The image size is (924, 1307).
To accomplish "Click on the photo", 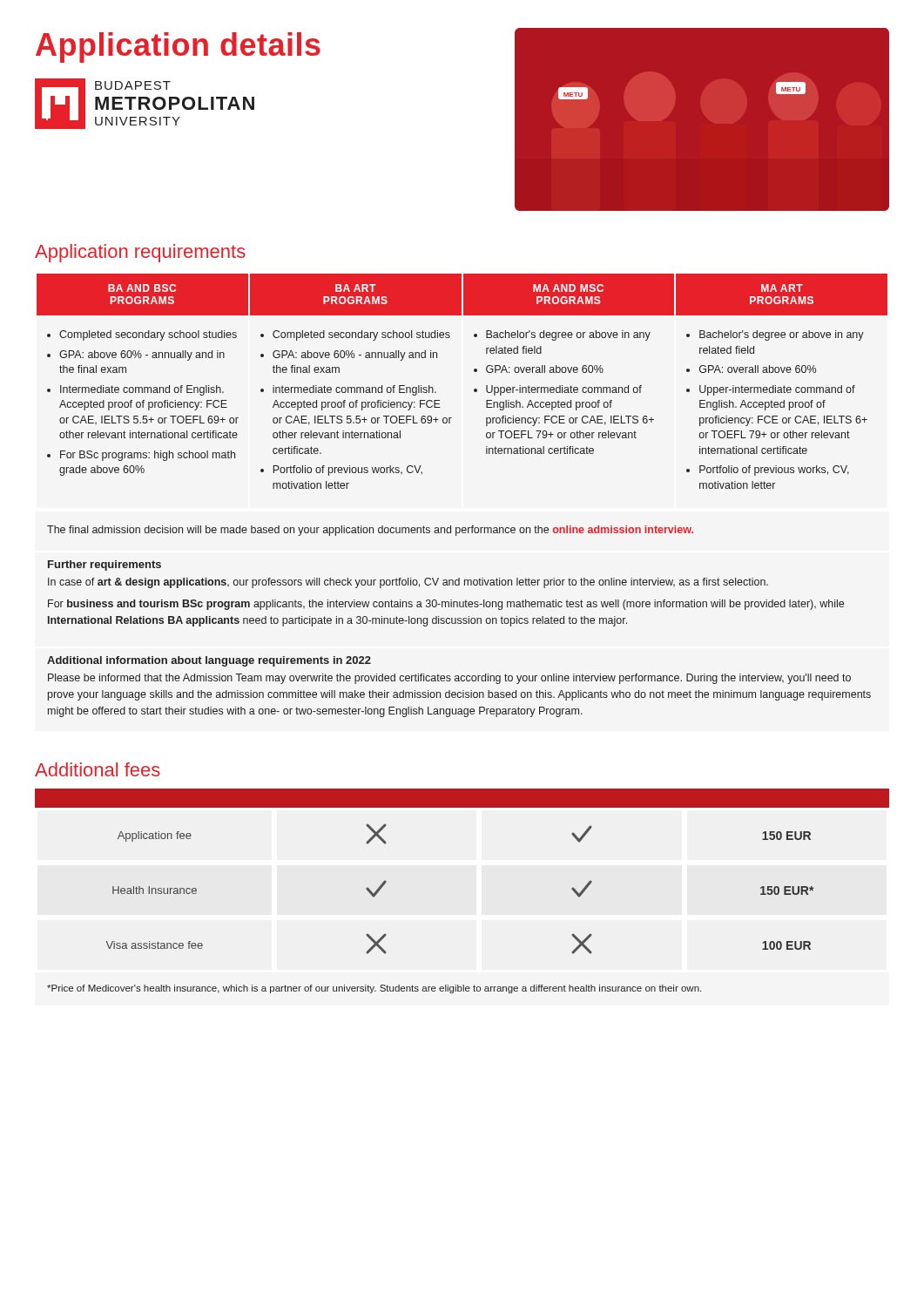I will click(619, 119).
